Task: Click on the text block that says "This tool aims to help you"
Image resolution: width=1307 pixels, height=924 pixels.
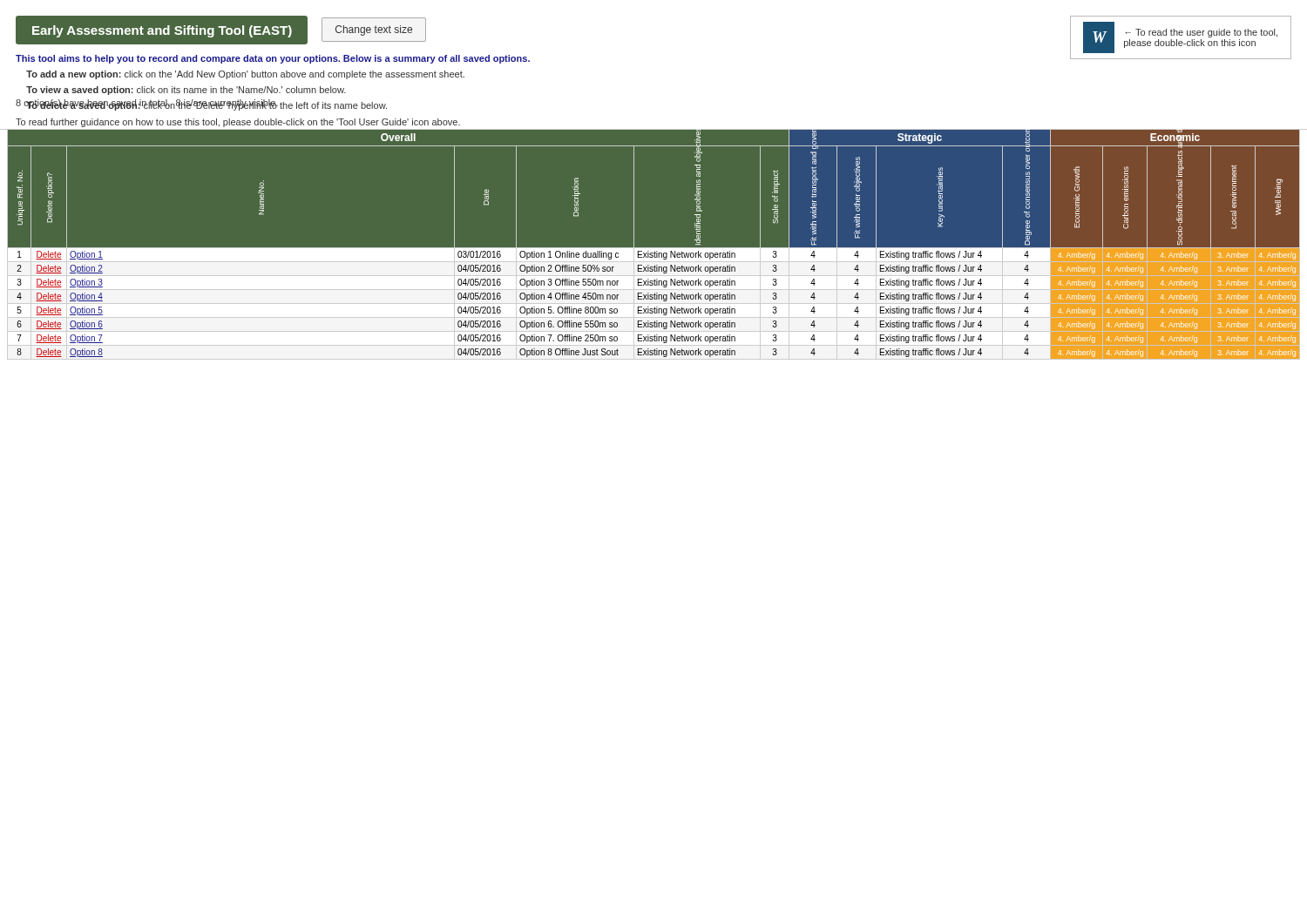Action: pyautogui.click(x=273, y=90)
